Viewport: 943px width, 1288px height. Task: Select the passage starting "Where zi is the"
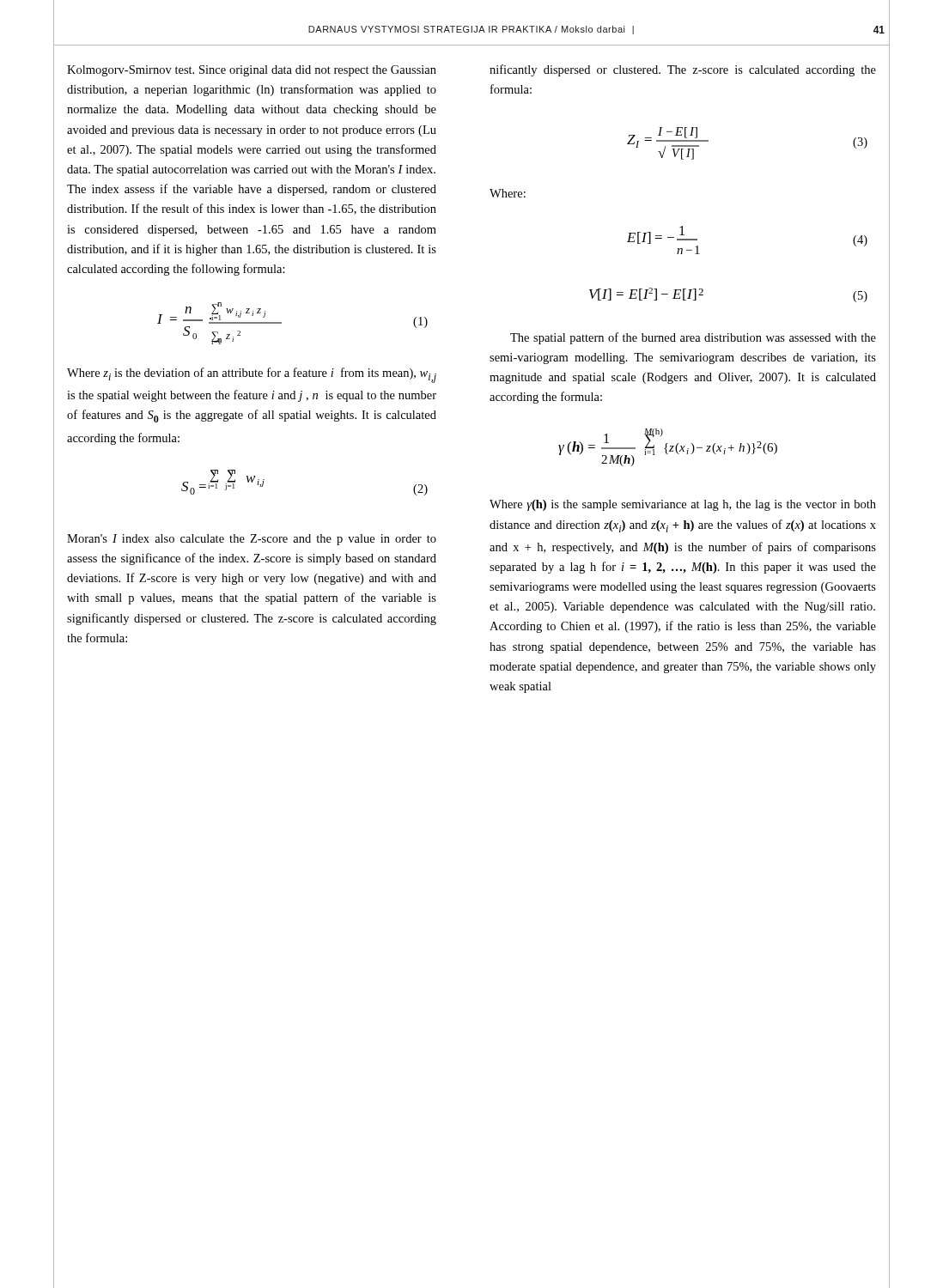[x=252, y=406]
